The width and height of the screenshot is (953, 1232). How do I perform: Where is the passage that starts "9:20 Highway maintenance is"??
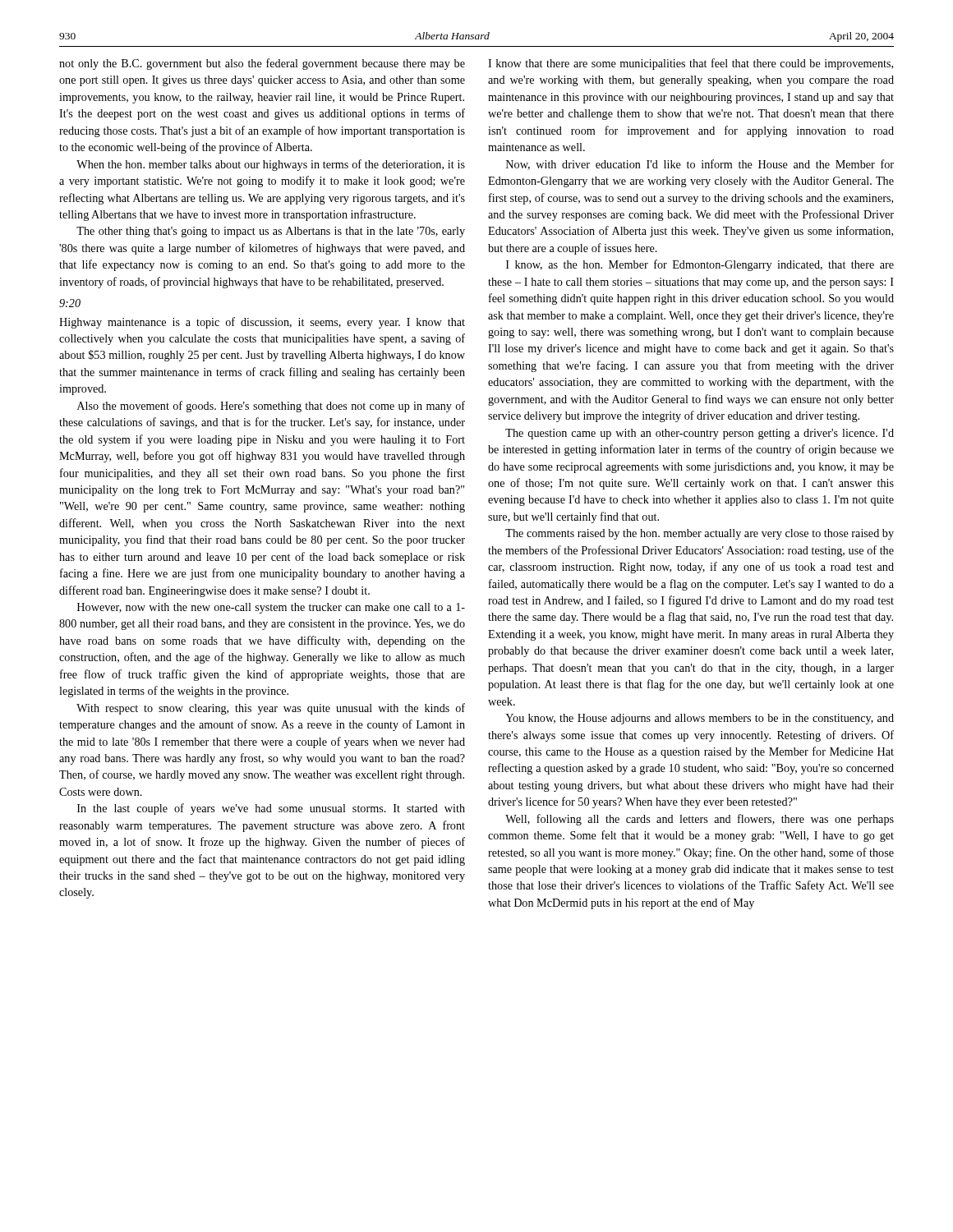[x=262, y=346]
